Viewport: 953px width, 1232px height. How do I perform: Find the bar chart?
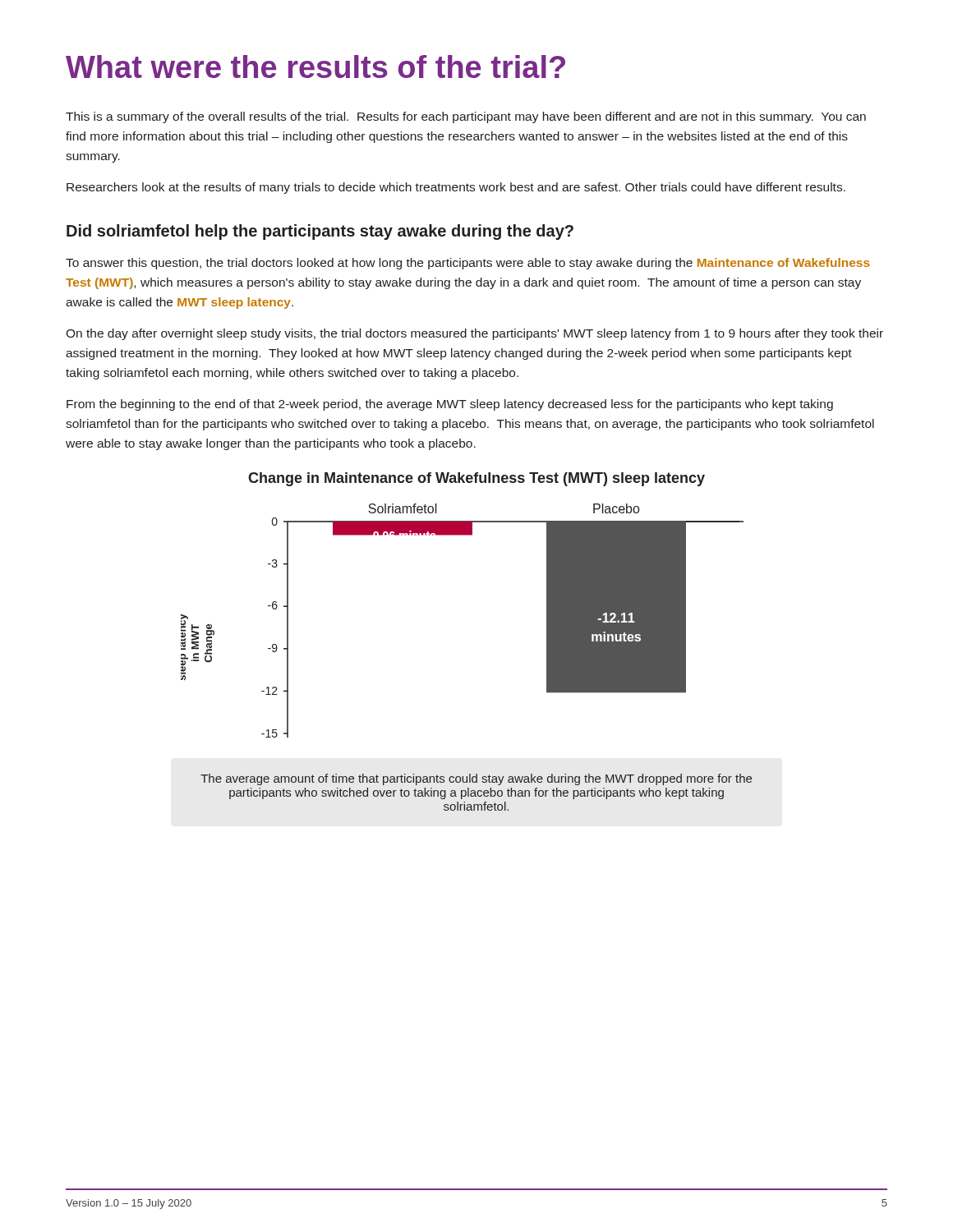pos(476,648)
